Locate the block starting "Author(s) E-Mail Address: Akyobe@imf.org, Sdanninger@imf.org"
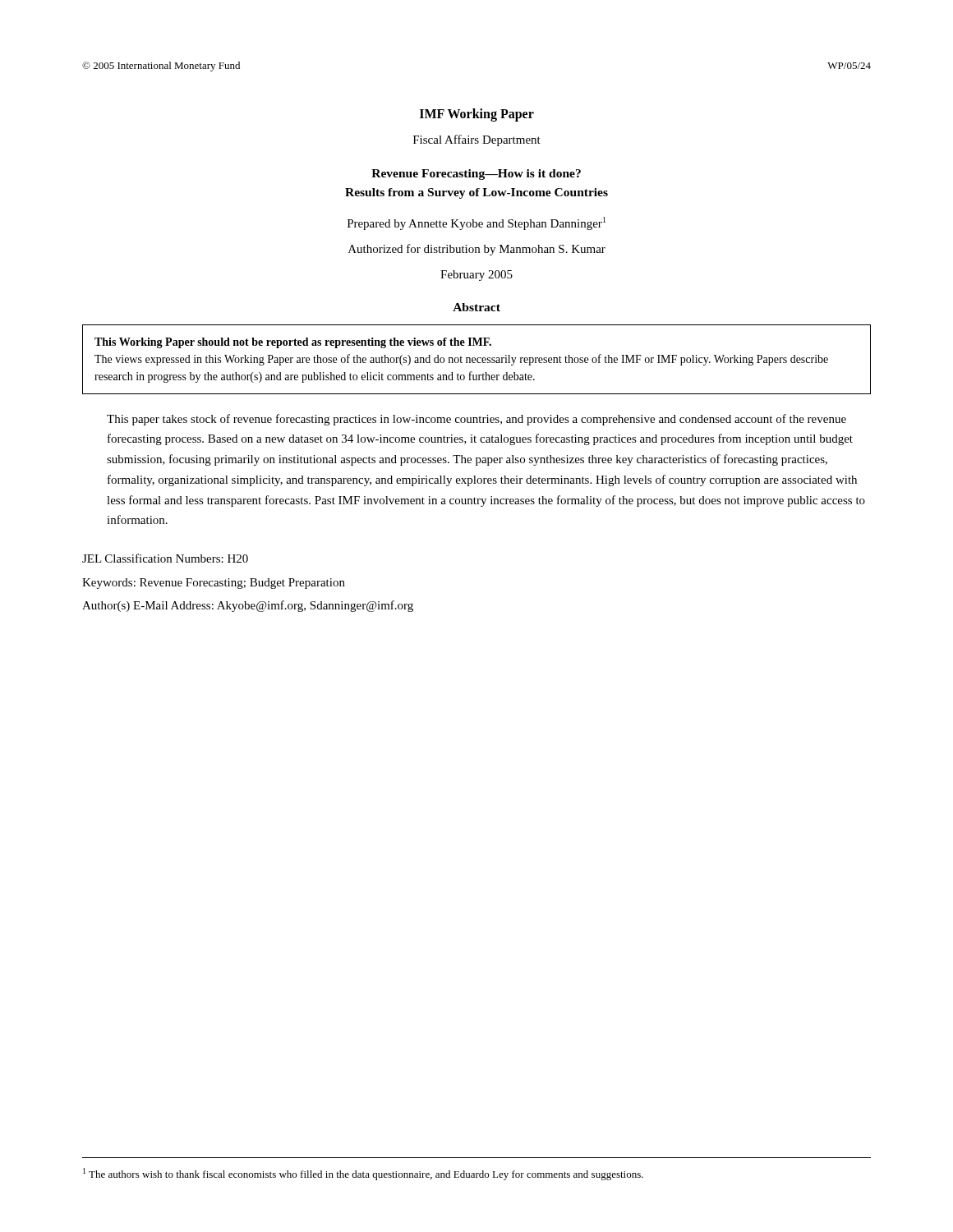 click(248, 605)
